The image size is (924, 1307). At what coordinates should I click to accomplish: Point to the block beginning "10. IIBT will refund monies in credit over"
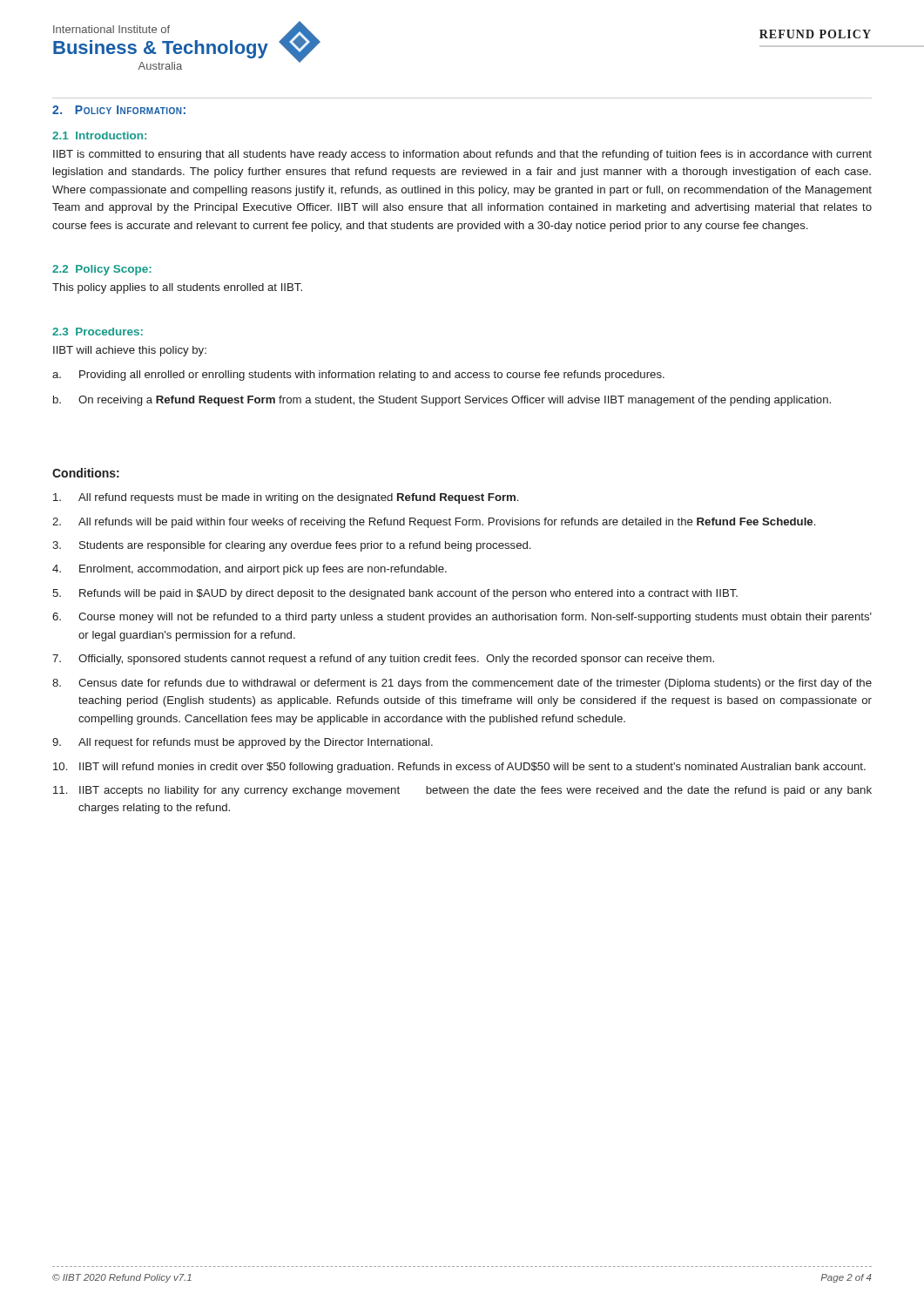click(462, 767)
